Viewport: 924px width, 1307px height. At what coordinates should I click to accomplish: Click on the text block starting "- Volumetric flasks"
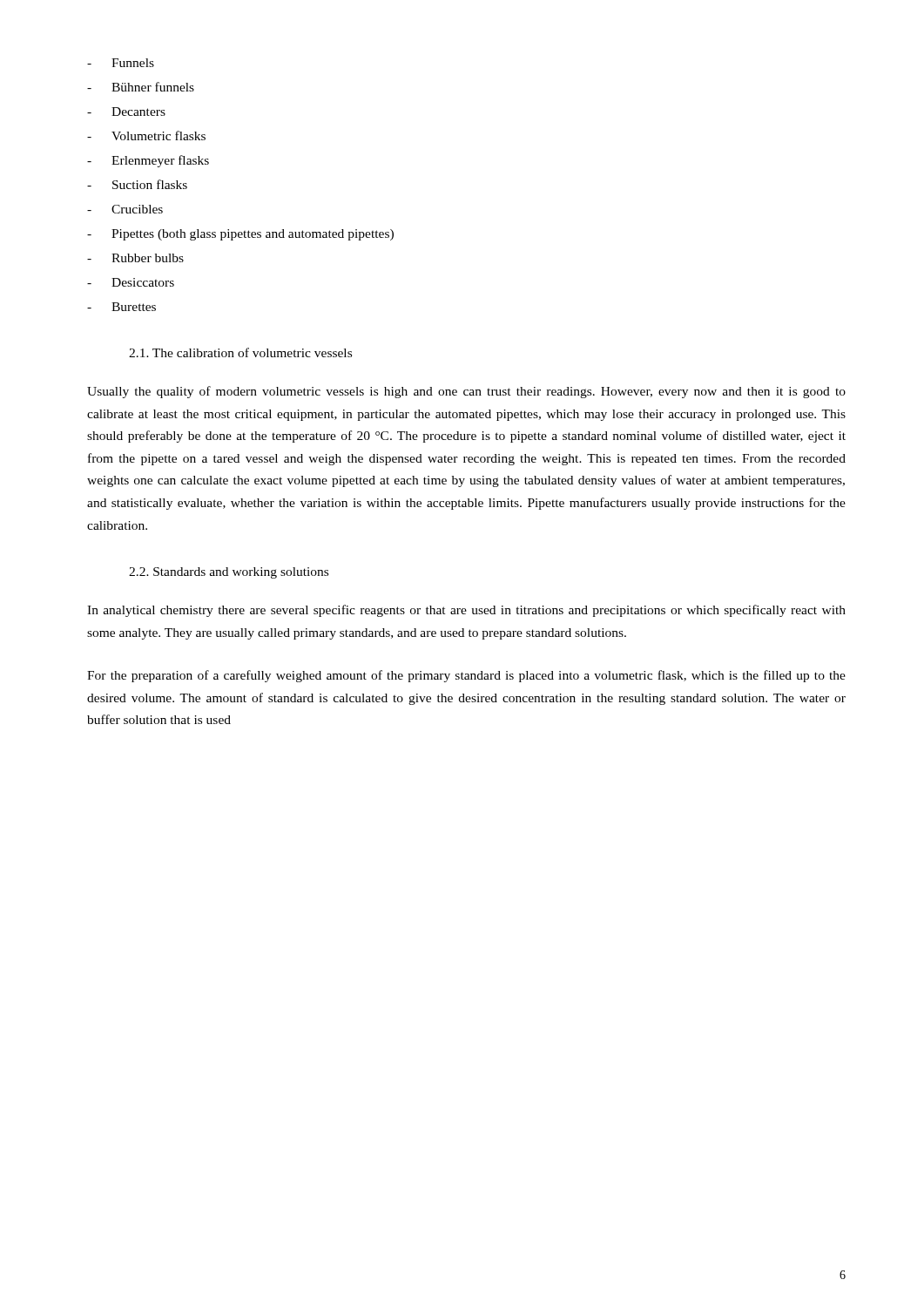click(x=147, y=136)
